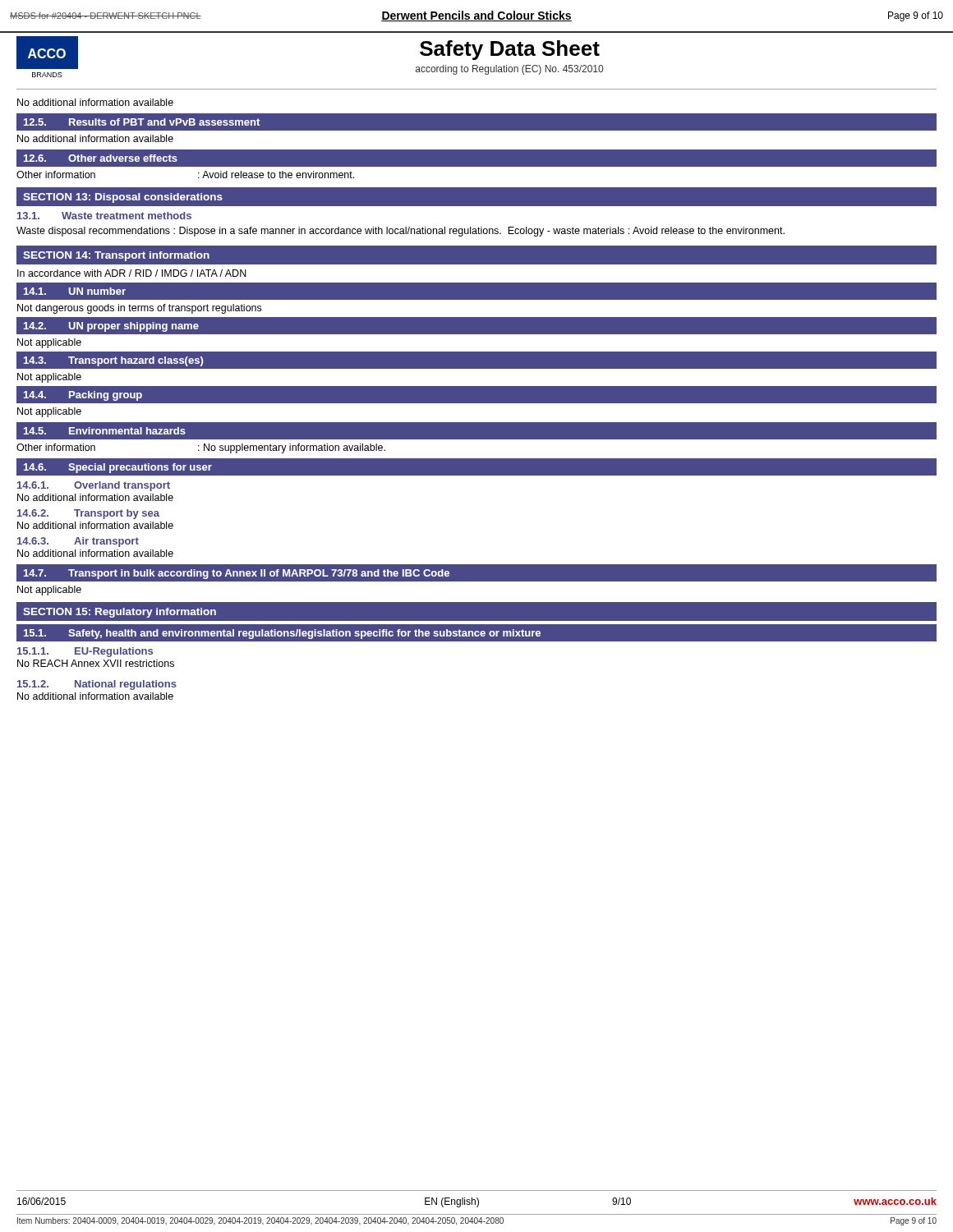Image resolution: width=953 pixels, height=1232 pixels.
Task: Find the text starting "Waste disposal recommendations : Dispose"
Action: point(401,231)
